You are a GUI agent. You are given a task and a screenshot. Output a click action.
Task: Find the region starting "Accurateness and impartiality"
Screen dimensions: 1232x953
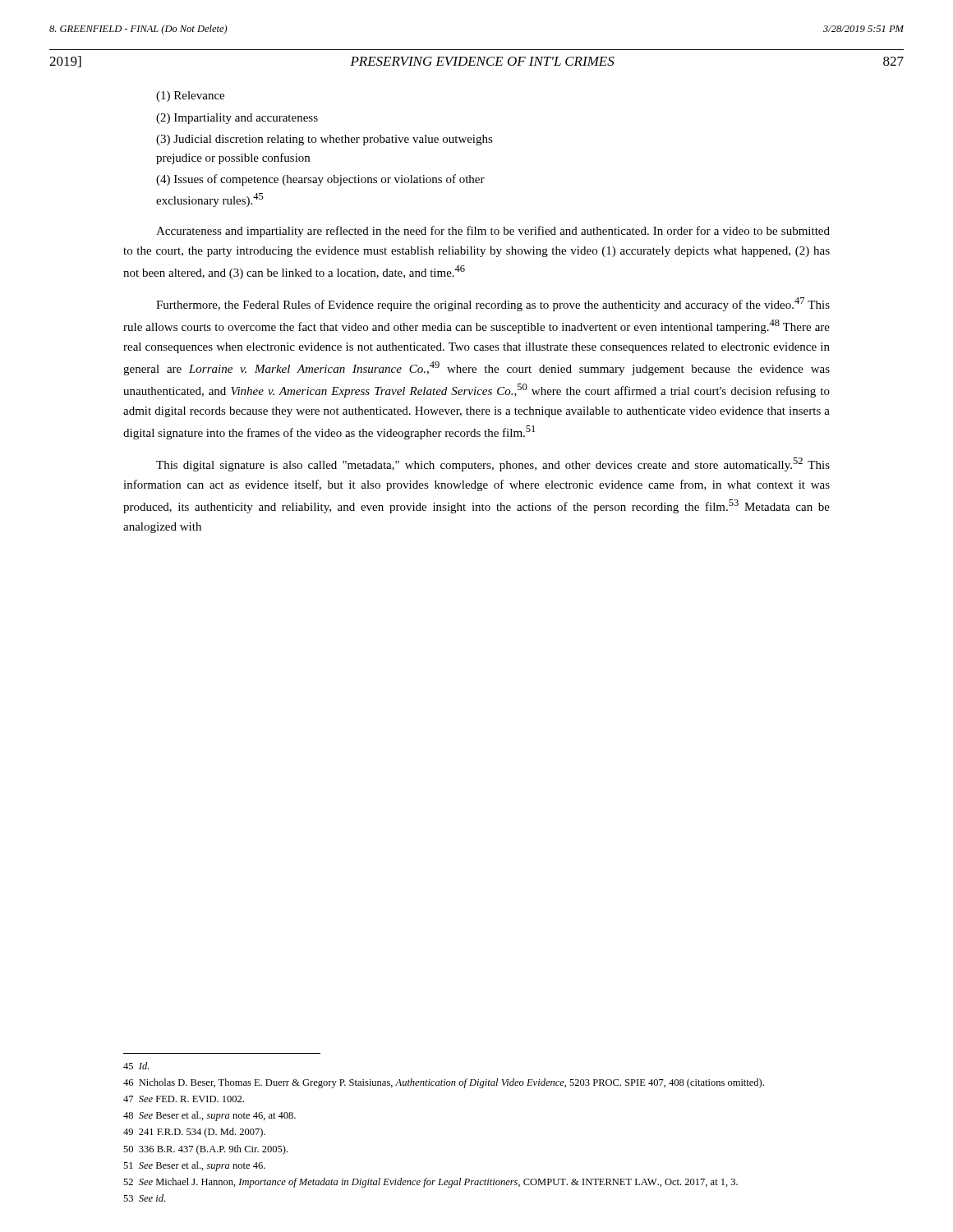point(476,252)
